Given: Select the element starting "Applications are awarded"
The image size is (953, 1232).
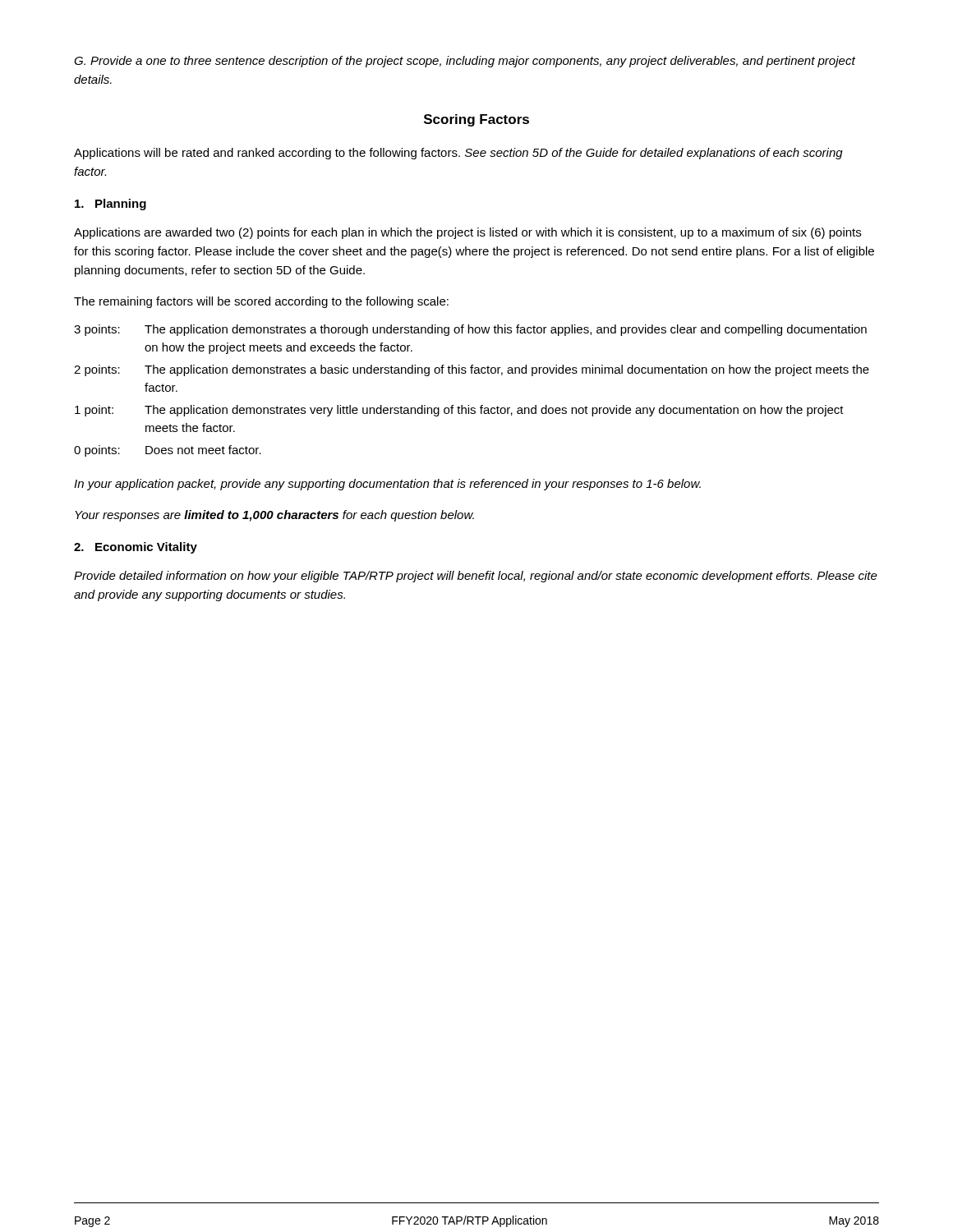Looking at the screenshot, I should coord(476,251).
